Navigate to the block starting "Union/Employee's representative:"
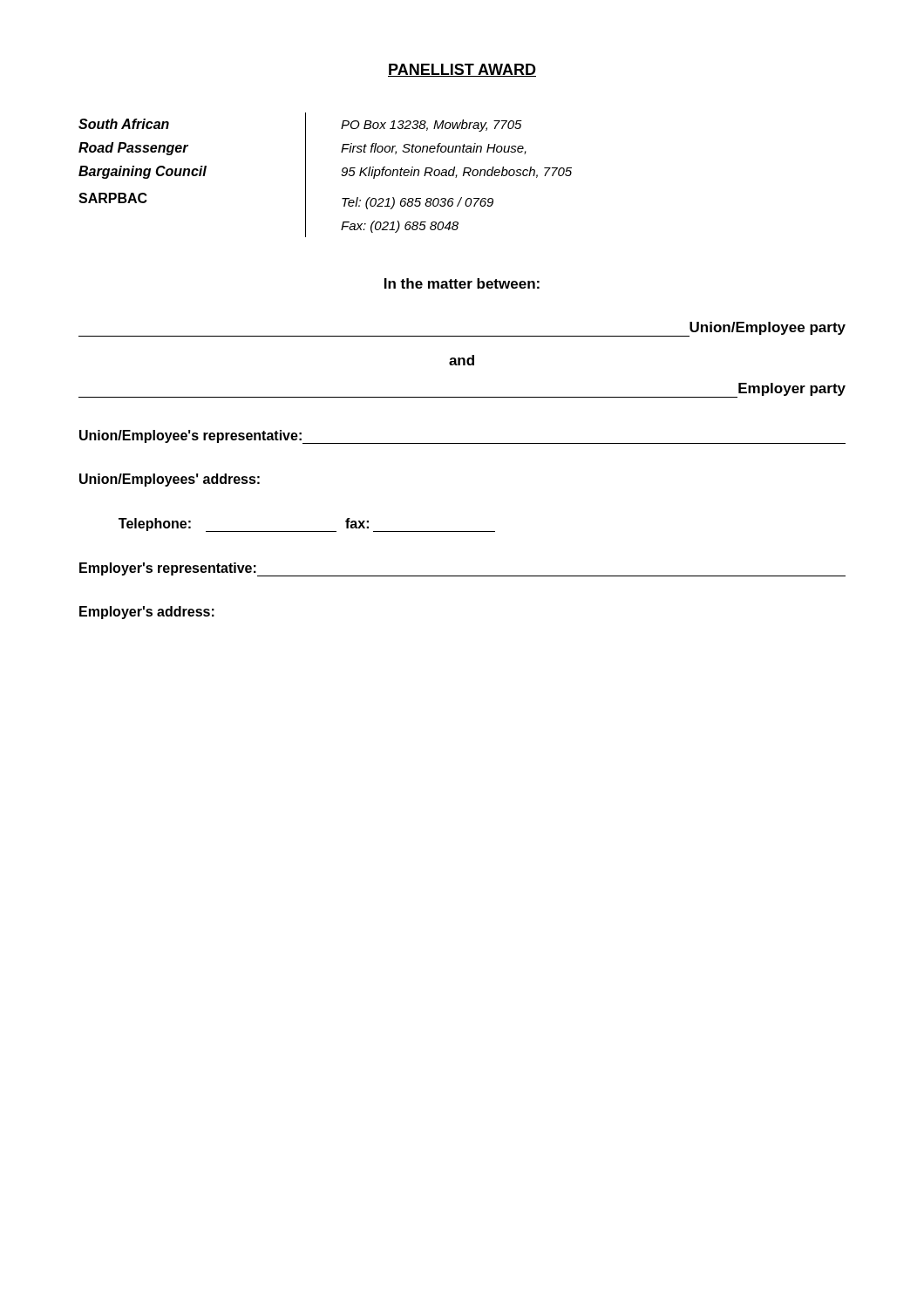The width and height of the screenshot is (924, 1308). [462, 436]
